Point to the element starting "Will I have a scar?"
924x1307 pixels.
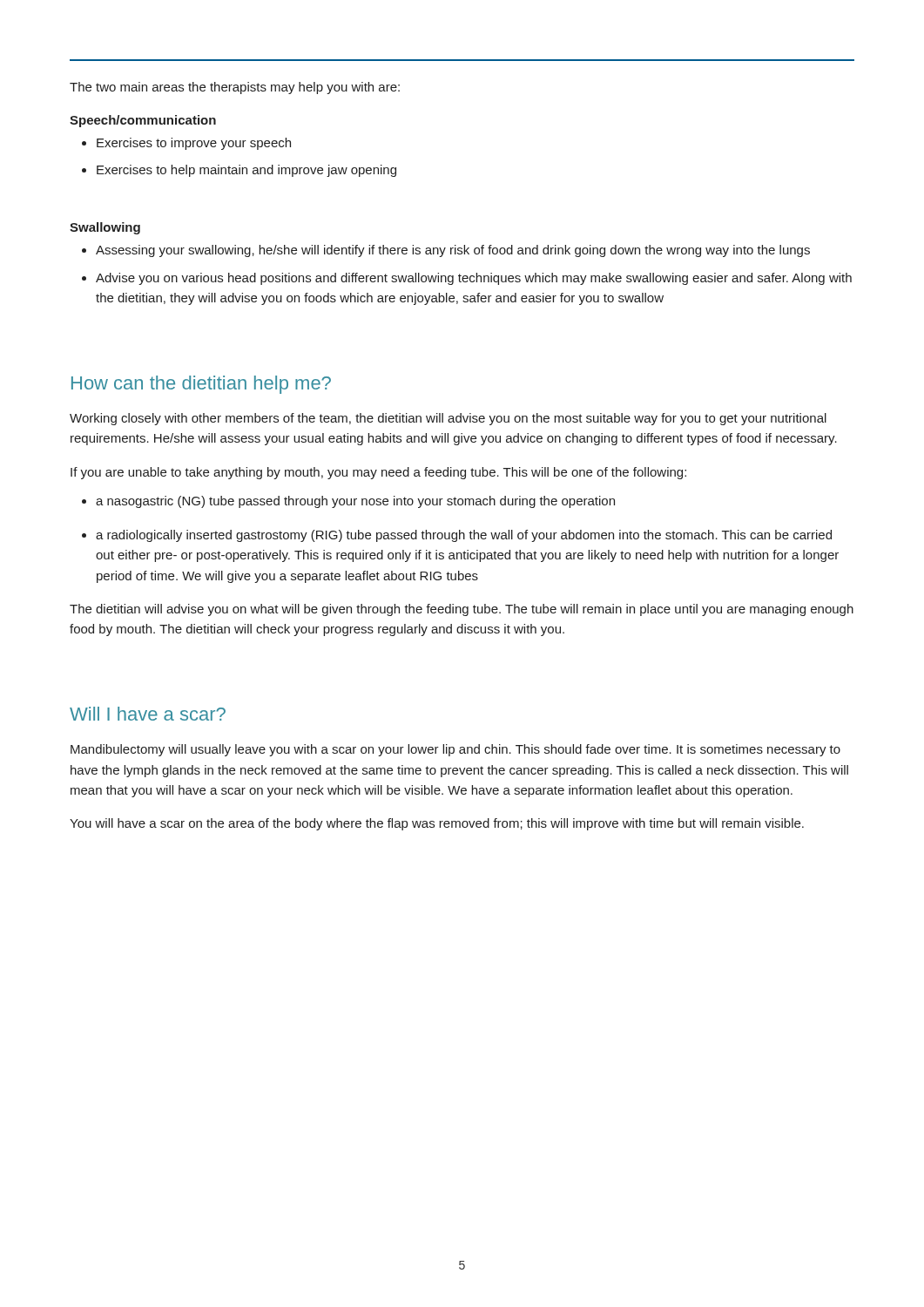148,714
